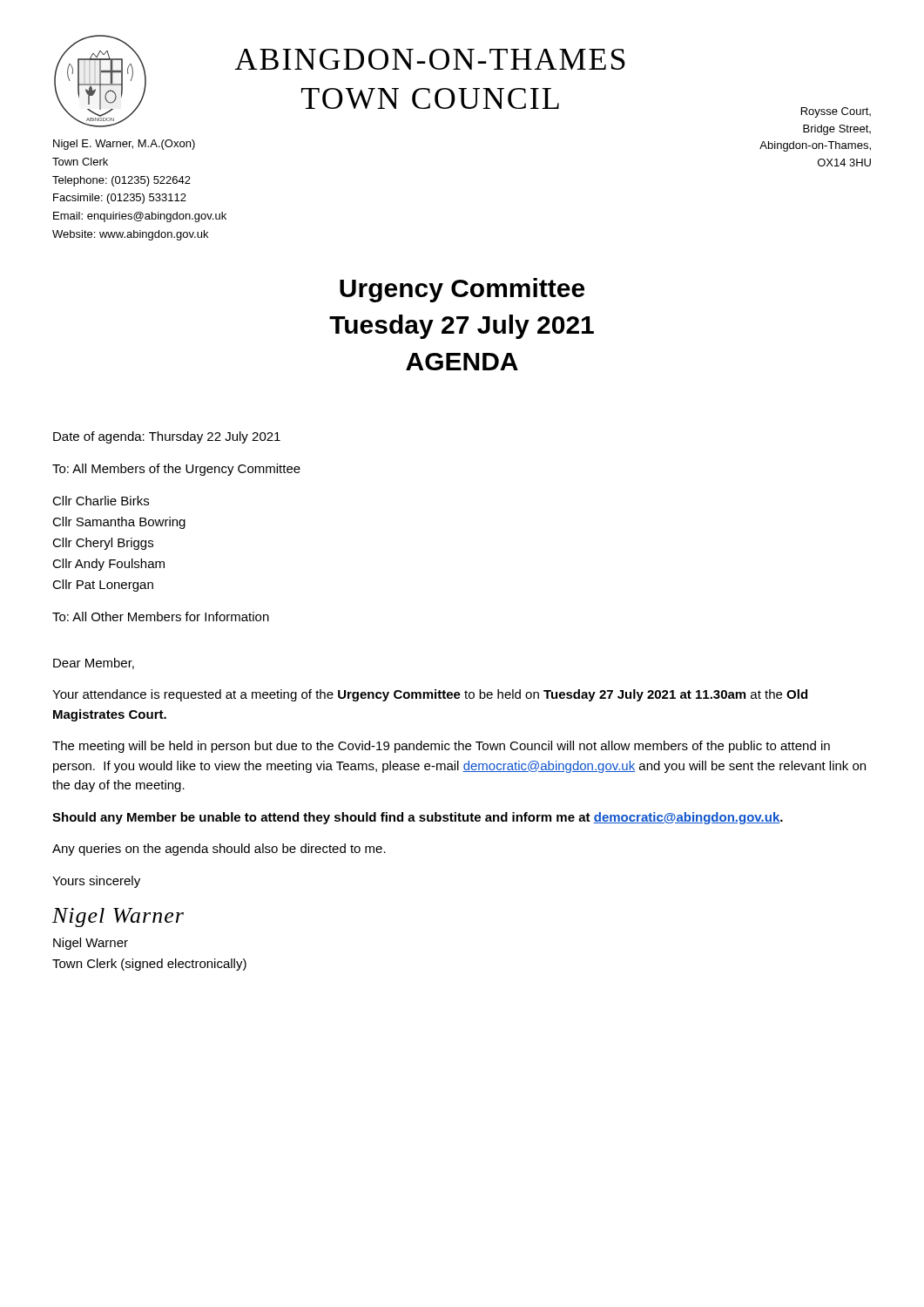Find the text block with the text "Roysse Court, Bridge Street, Abingdon-on-Thames, OX14"
The height and width of the screenshot is (1307, 924).
click(816, 137)
